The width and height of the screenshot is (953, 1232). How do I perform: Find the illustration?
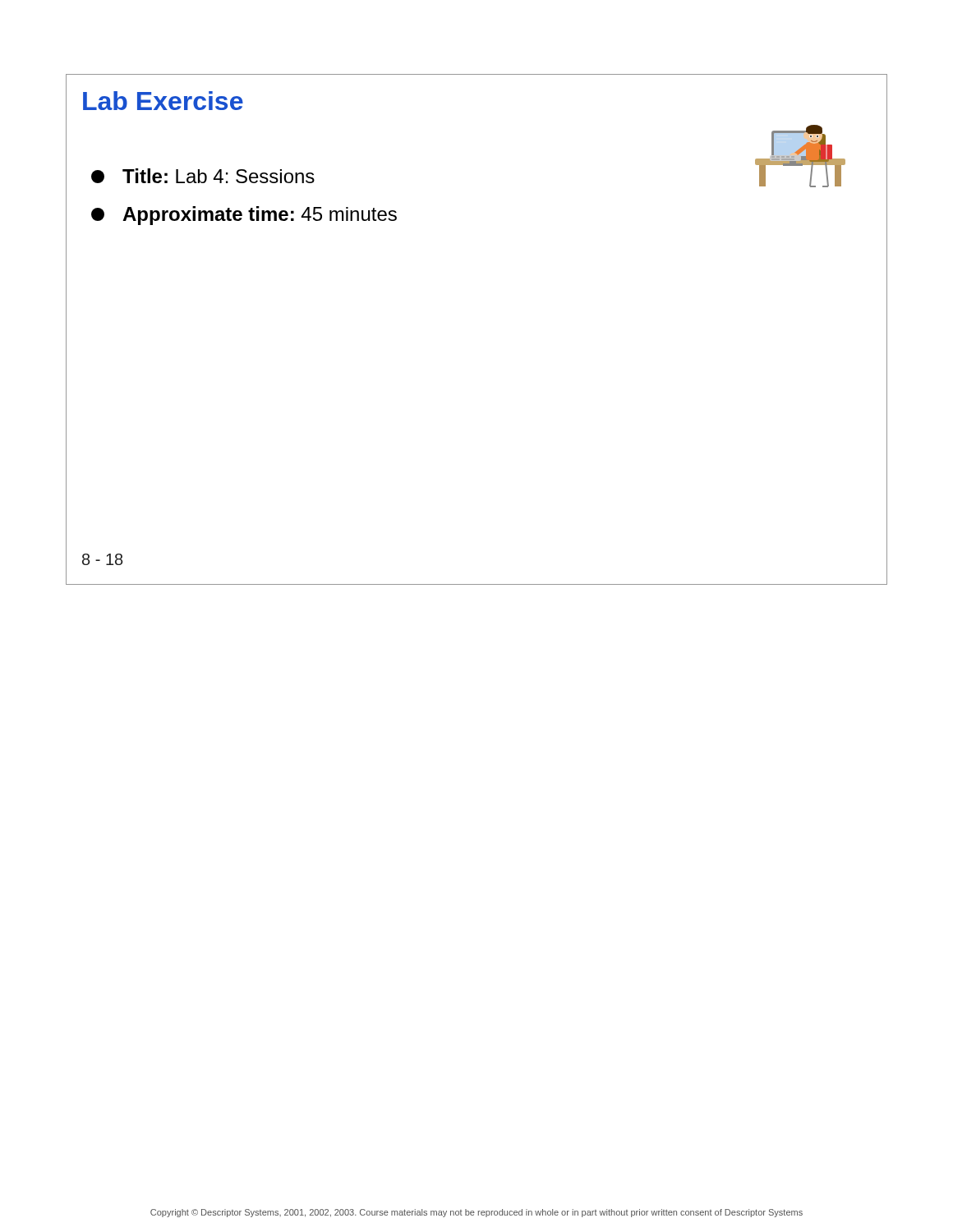(800, 145)
